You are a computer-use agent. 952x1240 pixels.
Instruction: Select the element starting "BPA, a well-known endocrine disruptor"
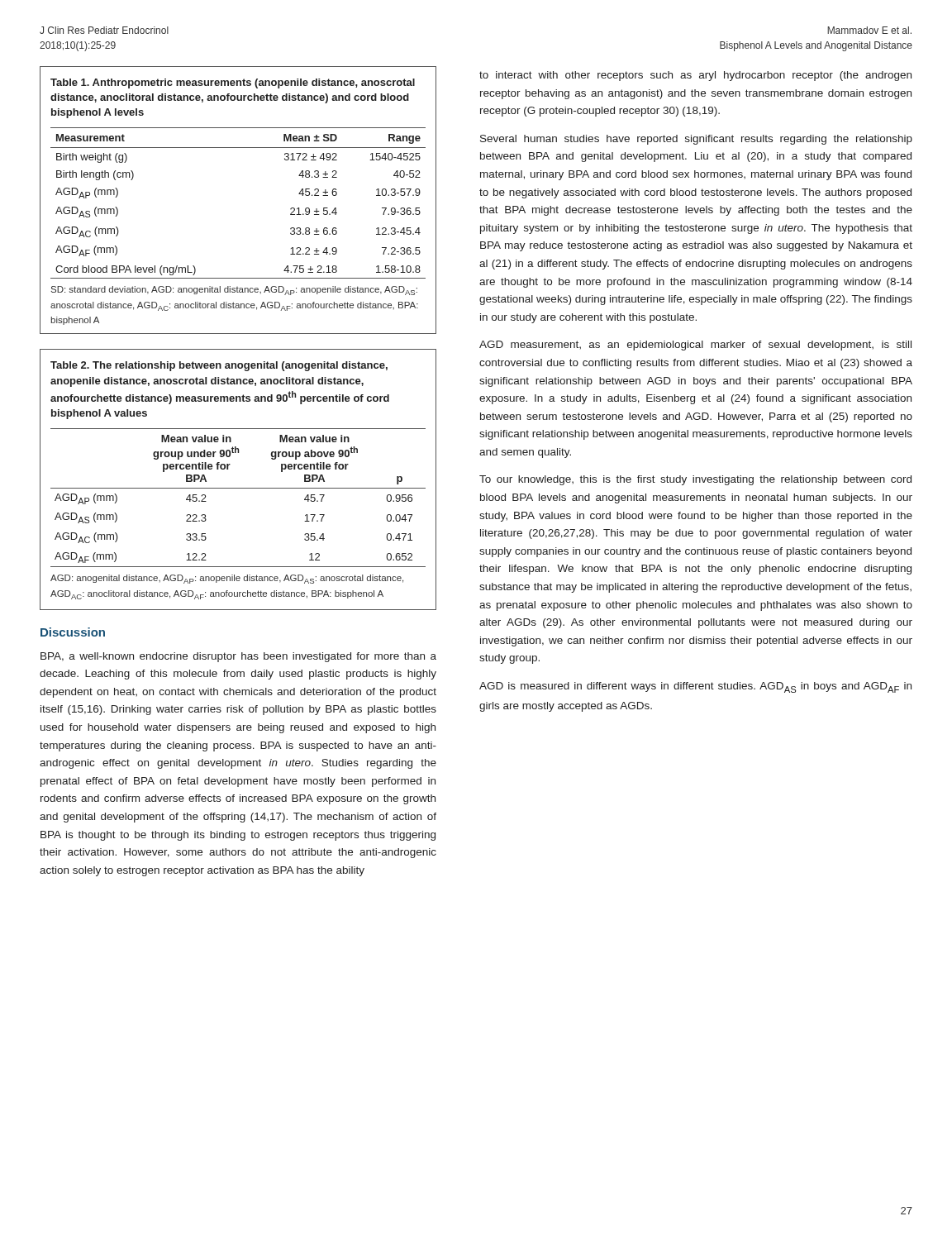(238, 763)
